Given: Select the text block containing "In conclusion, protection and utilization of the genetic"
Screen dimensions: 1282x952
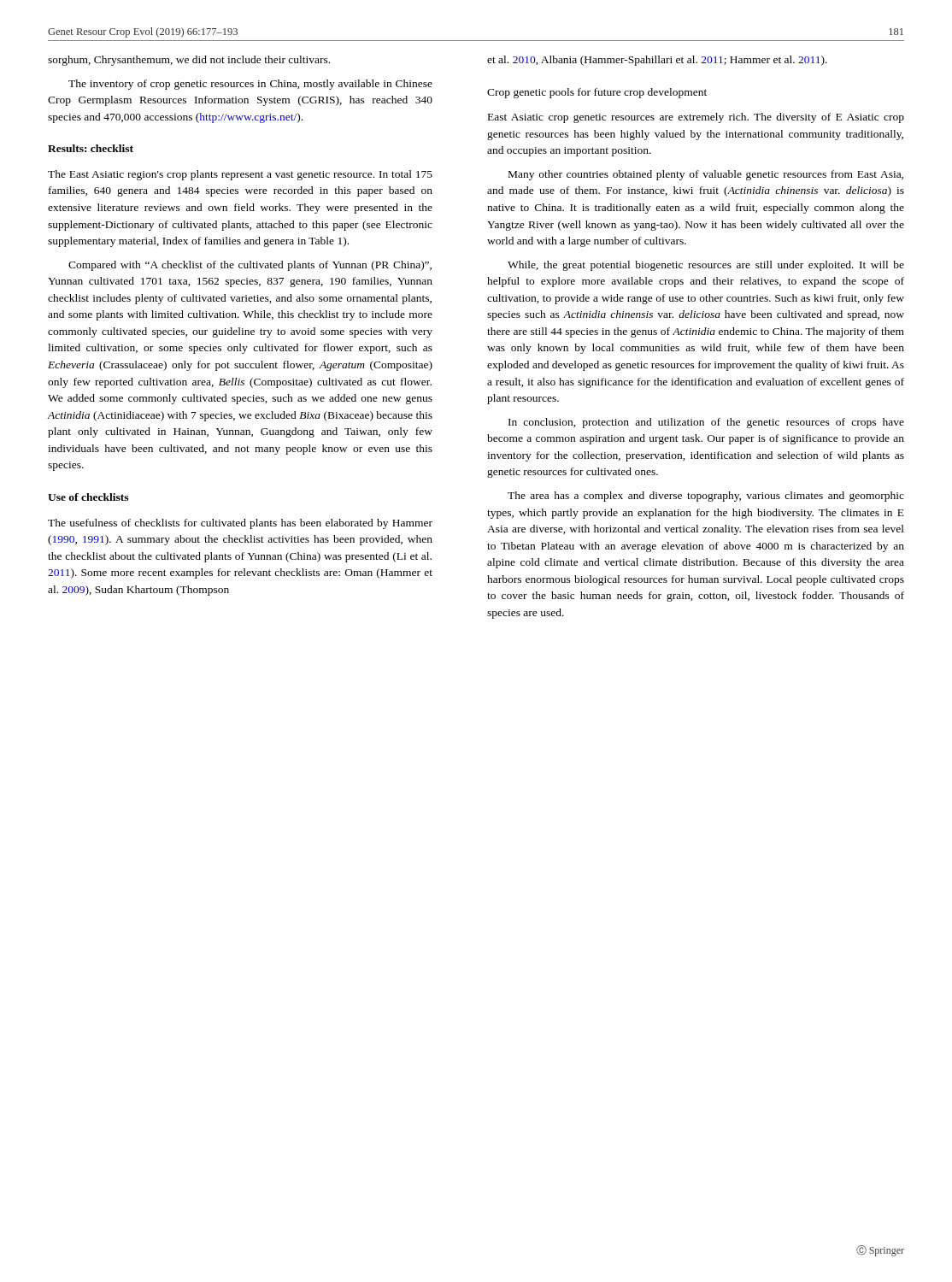Looking at the screenshot, I should (696, 447).
